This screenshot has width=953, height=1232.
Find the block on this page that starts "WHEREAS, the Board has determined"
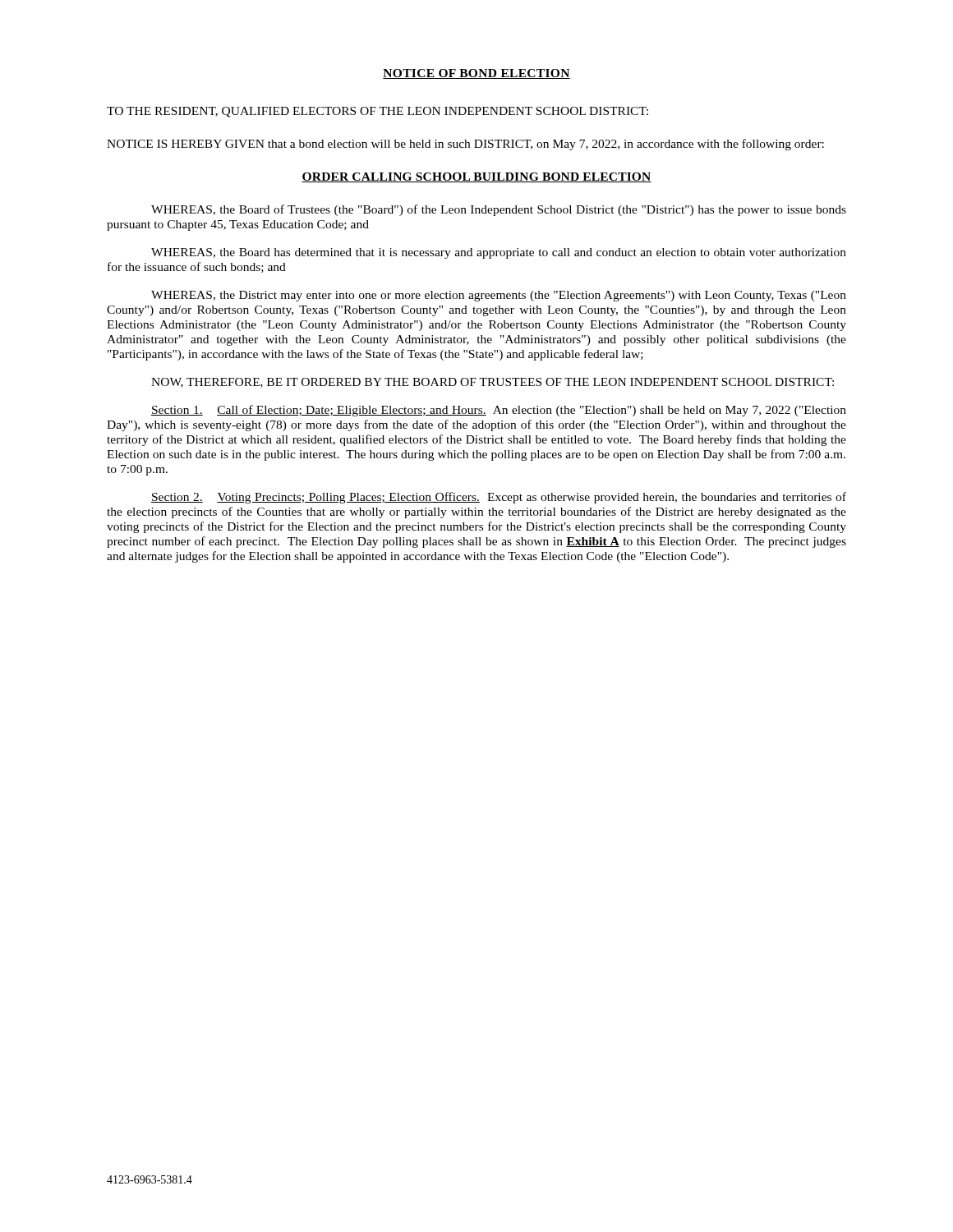coord(476,260)
